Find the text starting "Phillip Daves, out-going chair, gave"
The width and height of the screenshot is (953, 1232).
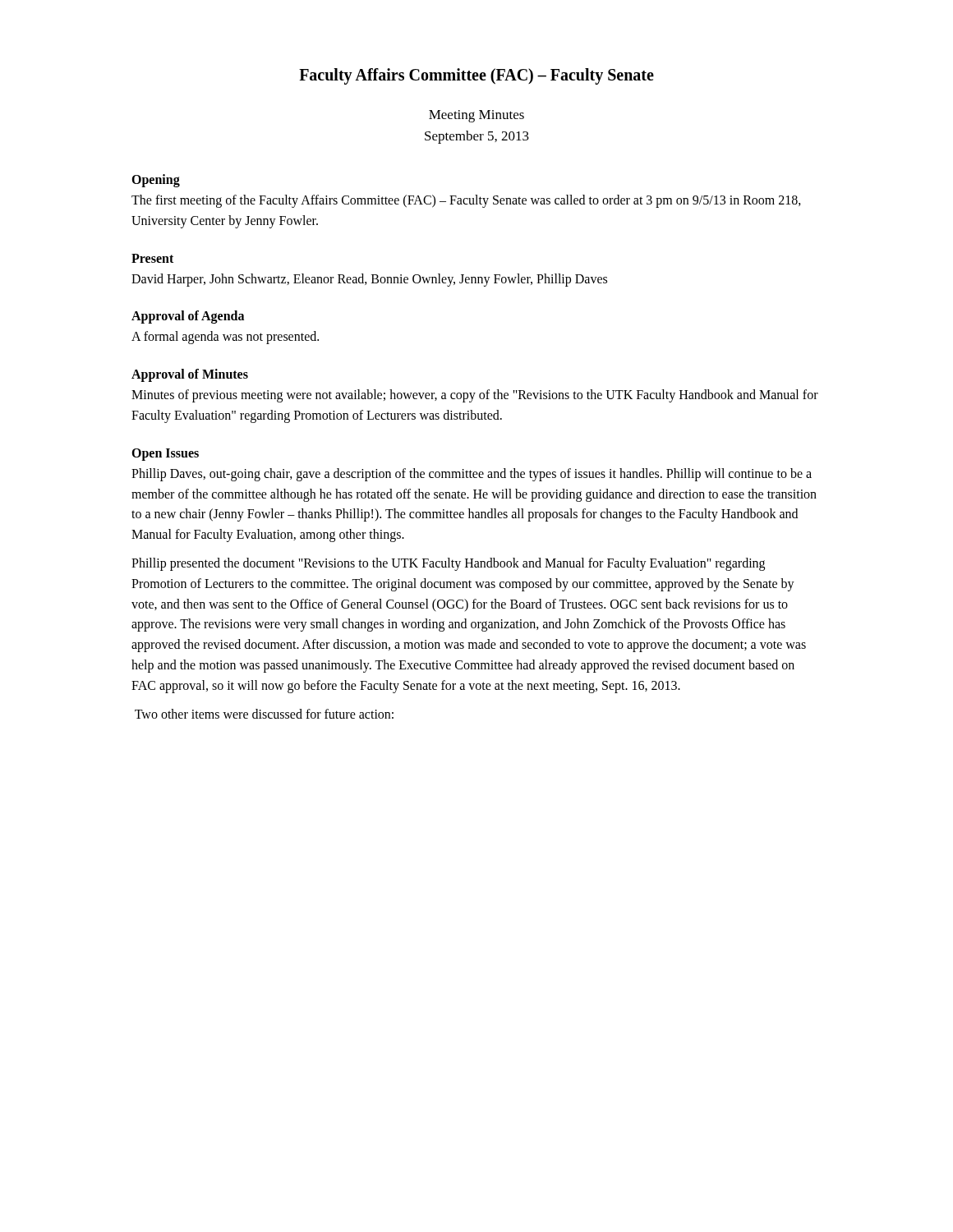[474, 504]
